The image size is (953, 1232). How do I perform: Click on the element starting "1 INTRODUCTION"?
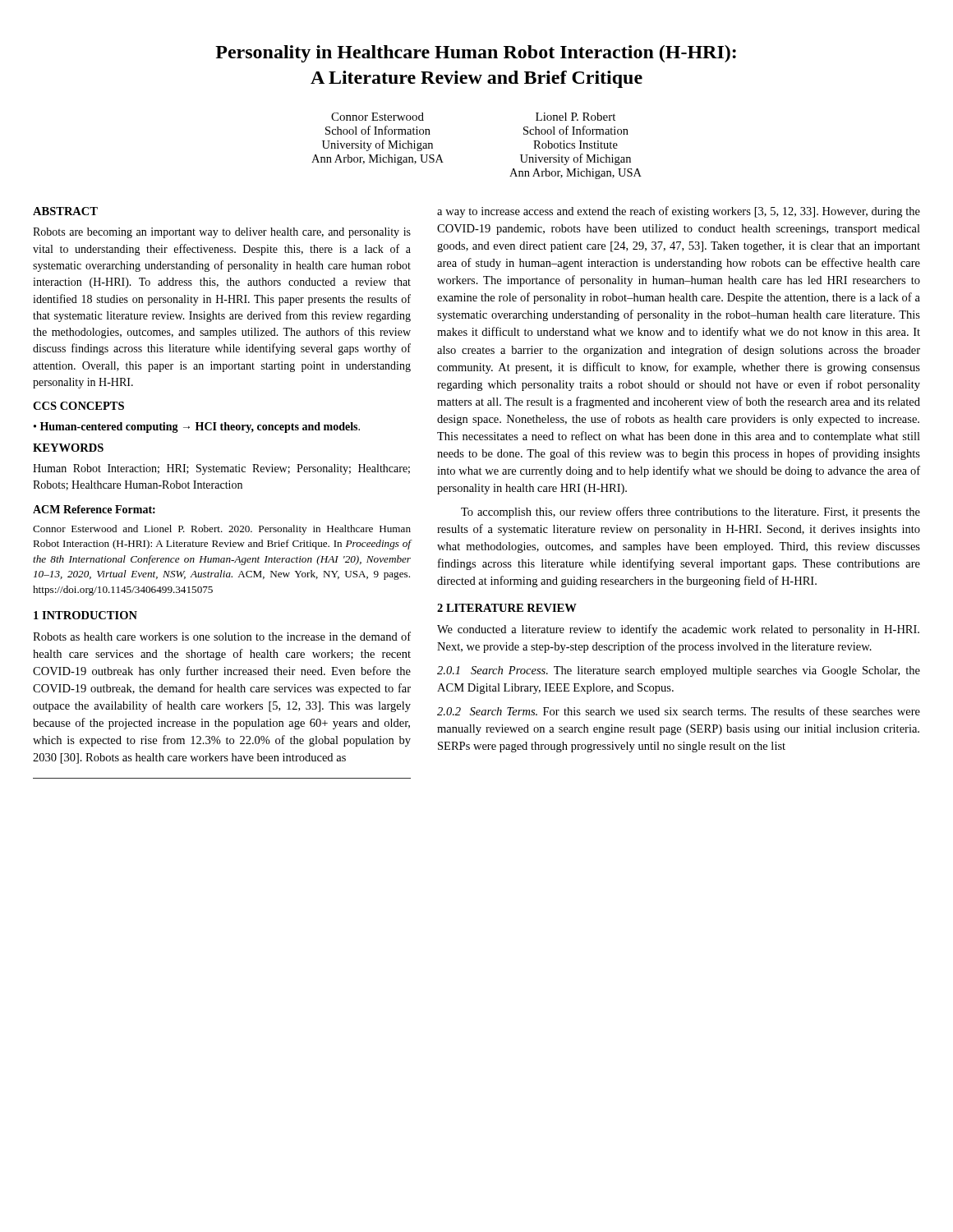point(85,615)
